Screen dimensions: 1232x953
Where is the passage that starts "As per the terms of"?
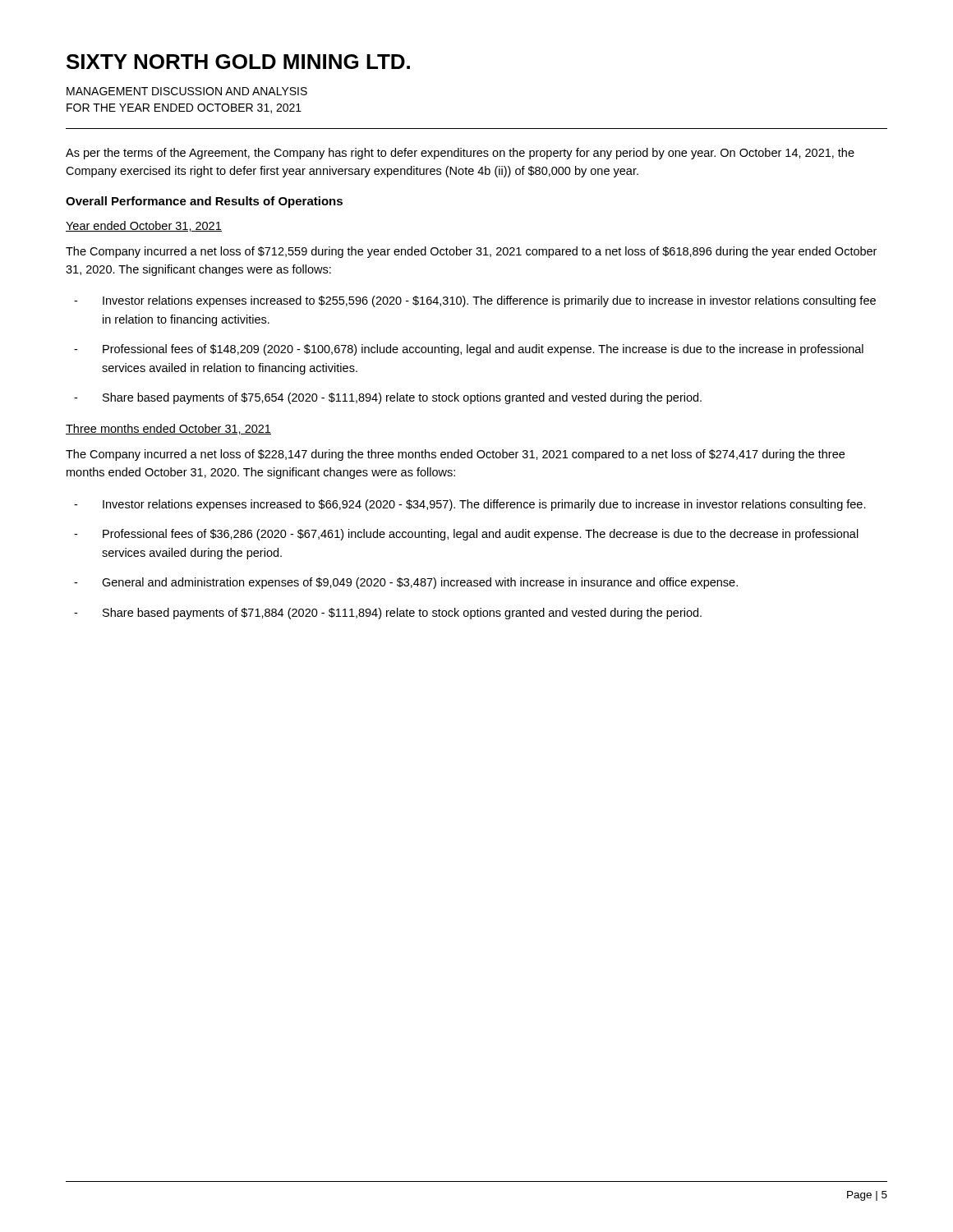[x=460, y=162]
